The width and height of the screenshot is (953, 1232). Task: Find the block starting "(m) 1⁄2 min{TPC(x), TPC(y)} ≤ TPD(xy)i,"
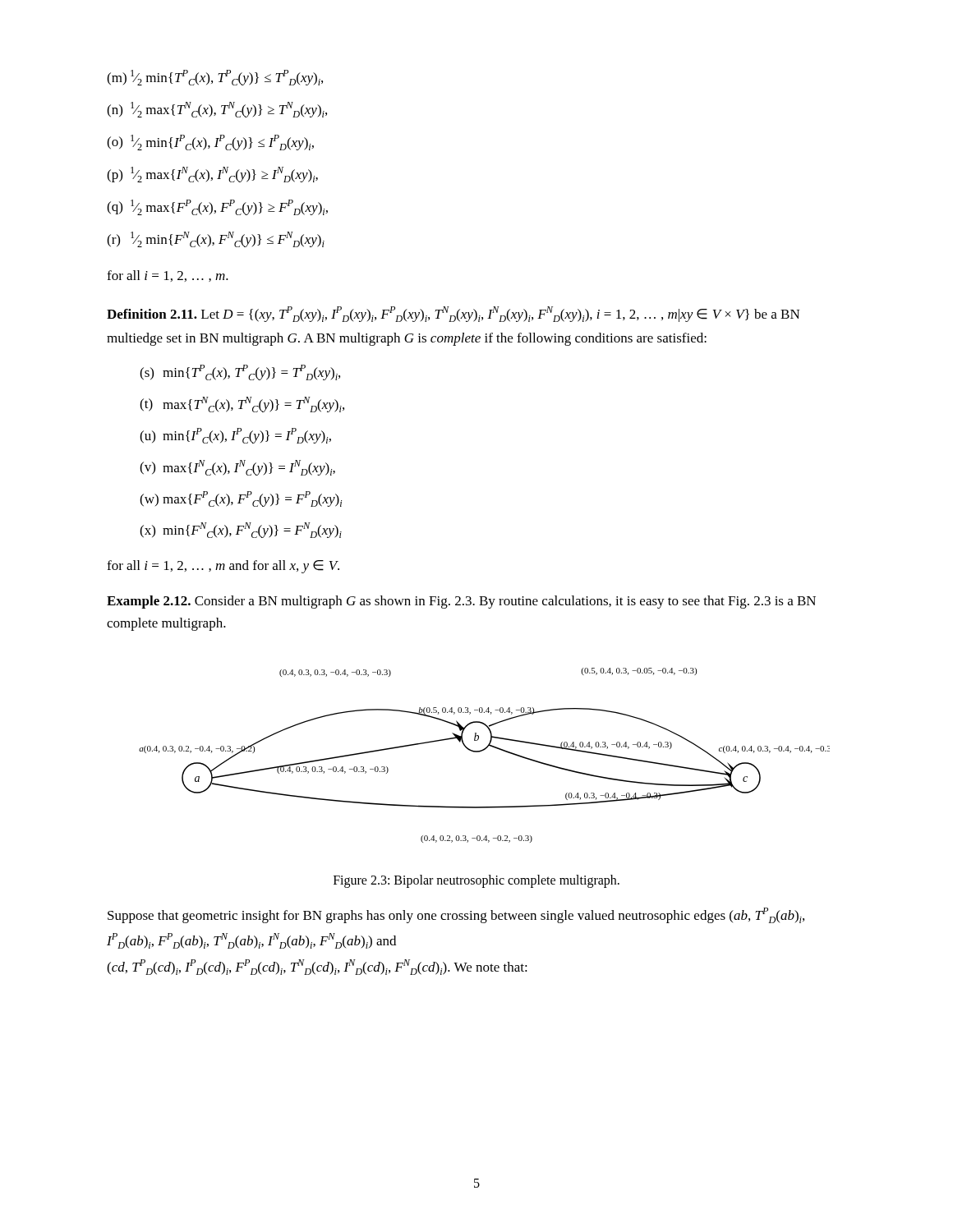coord(215,78)
